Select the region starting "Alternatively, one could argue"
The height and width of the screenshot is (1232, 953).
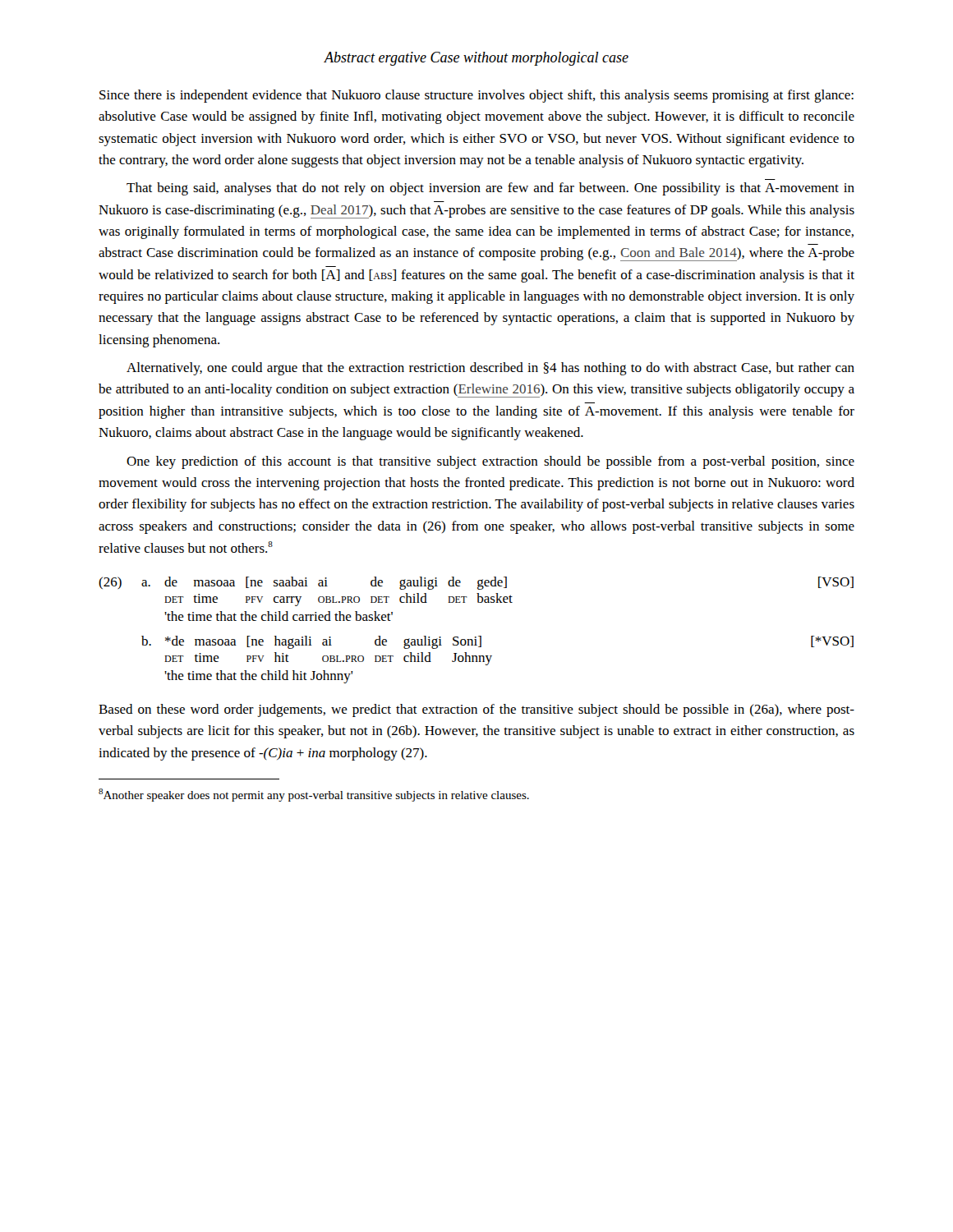click(x=476, y=401)
